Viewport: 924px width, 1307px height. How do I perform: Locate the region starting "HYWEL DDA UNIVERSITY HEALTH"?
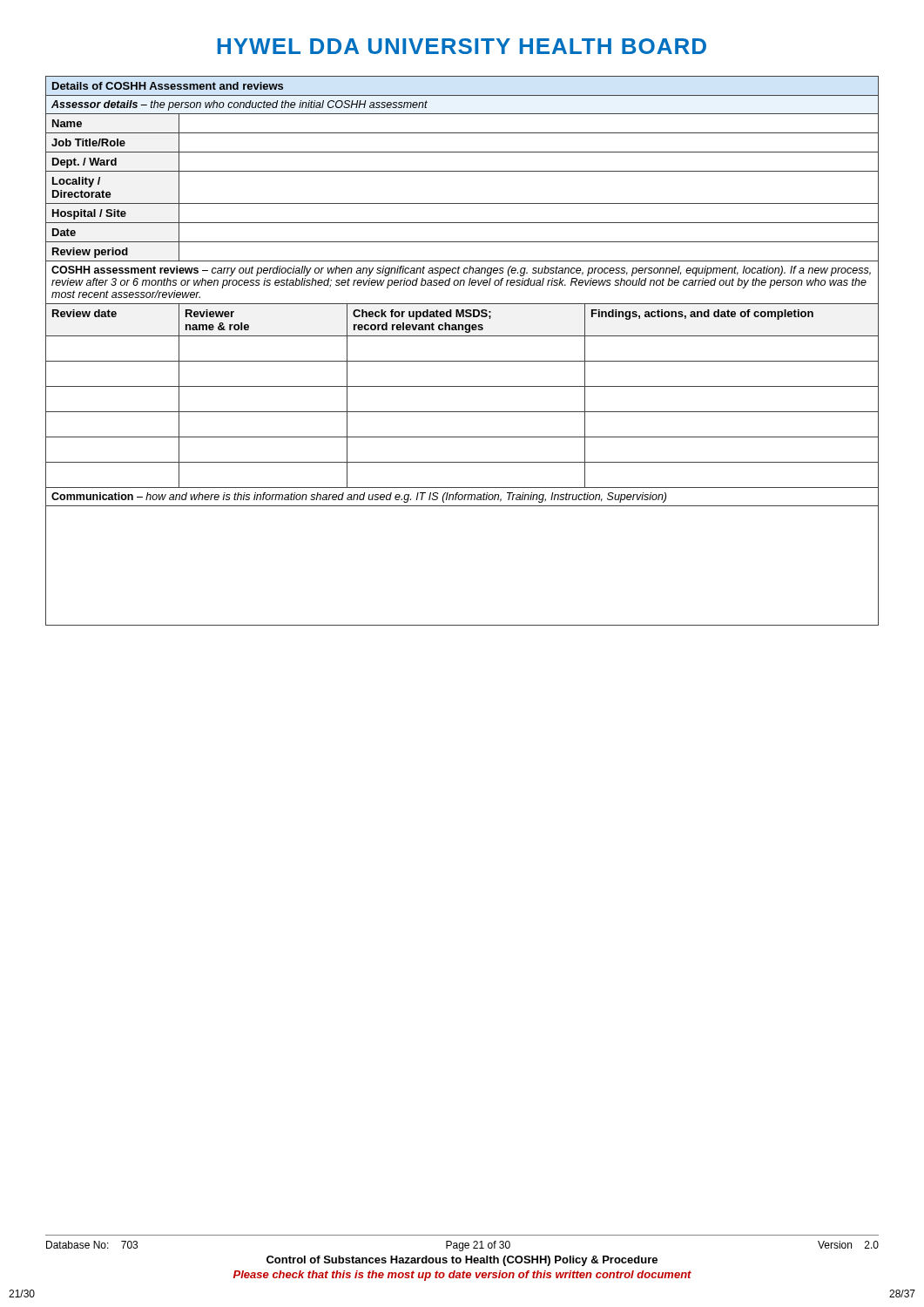pos(462,47)
